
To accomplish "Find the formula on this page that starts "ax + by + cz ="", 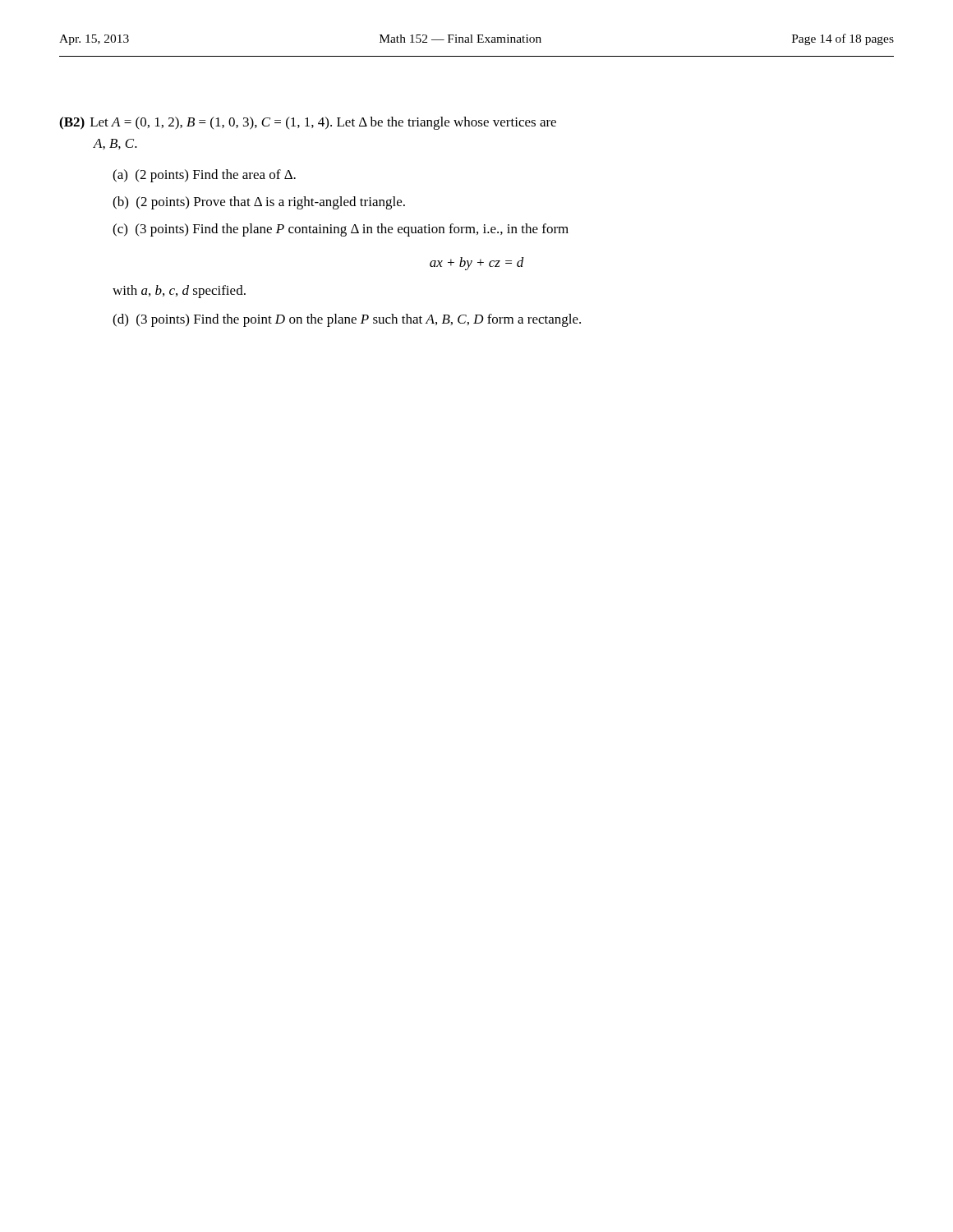I will tap(476, 263).
